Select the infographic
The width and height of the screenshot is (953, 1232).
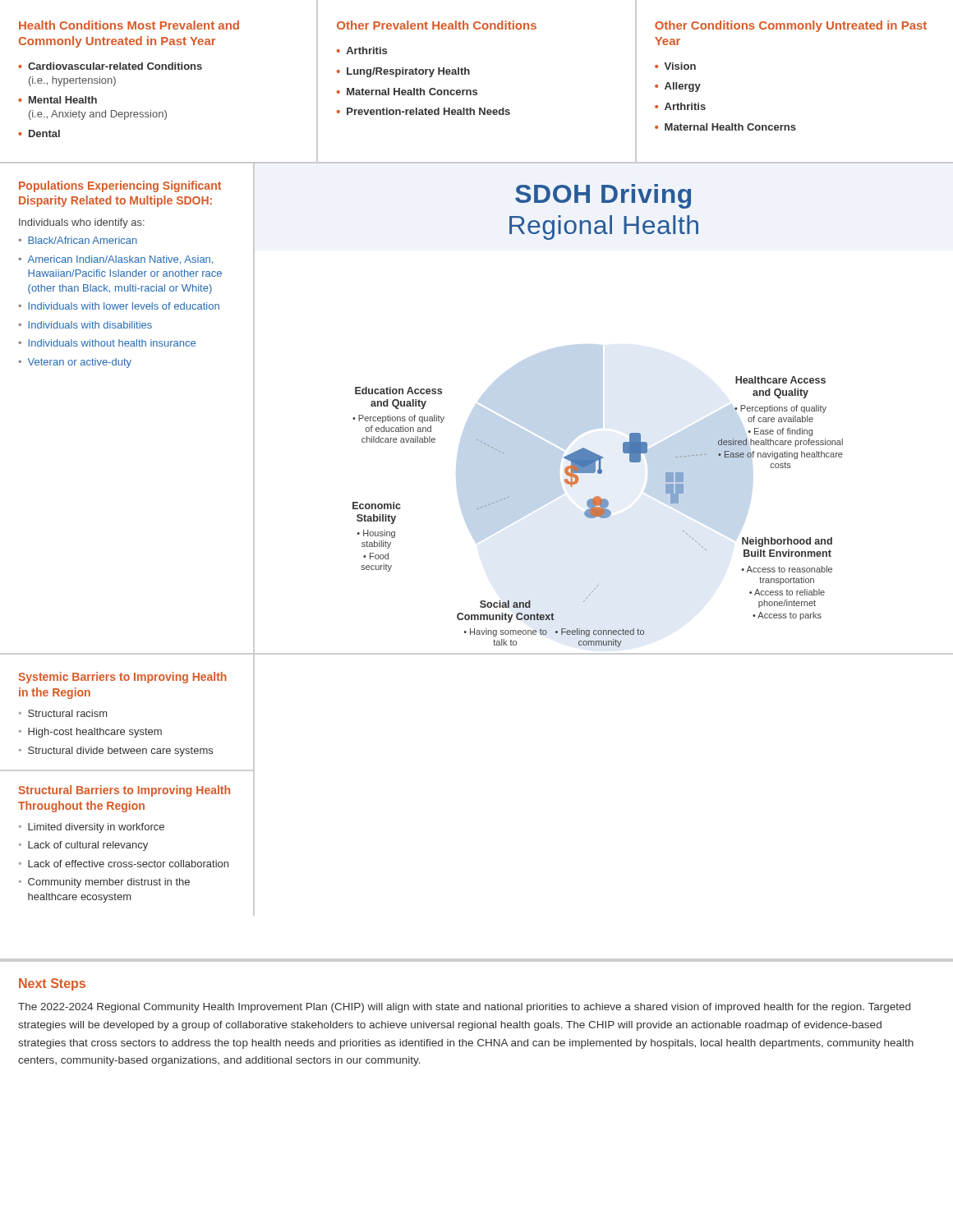tap(604, 452)
